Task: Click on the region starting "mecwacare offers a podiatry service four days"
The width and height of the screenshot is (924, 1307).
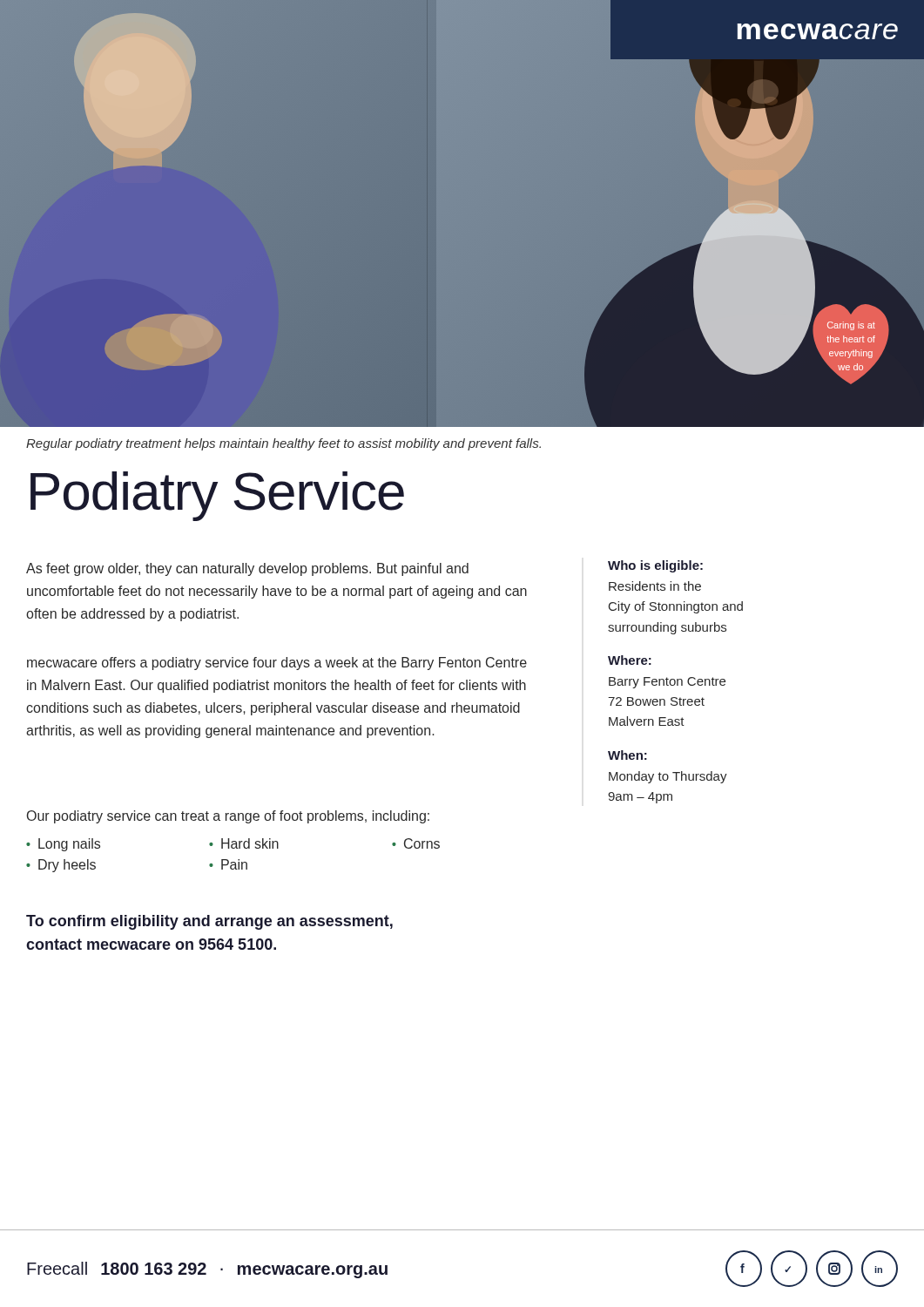Action: pyautogui.click(x=277, y=697)
